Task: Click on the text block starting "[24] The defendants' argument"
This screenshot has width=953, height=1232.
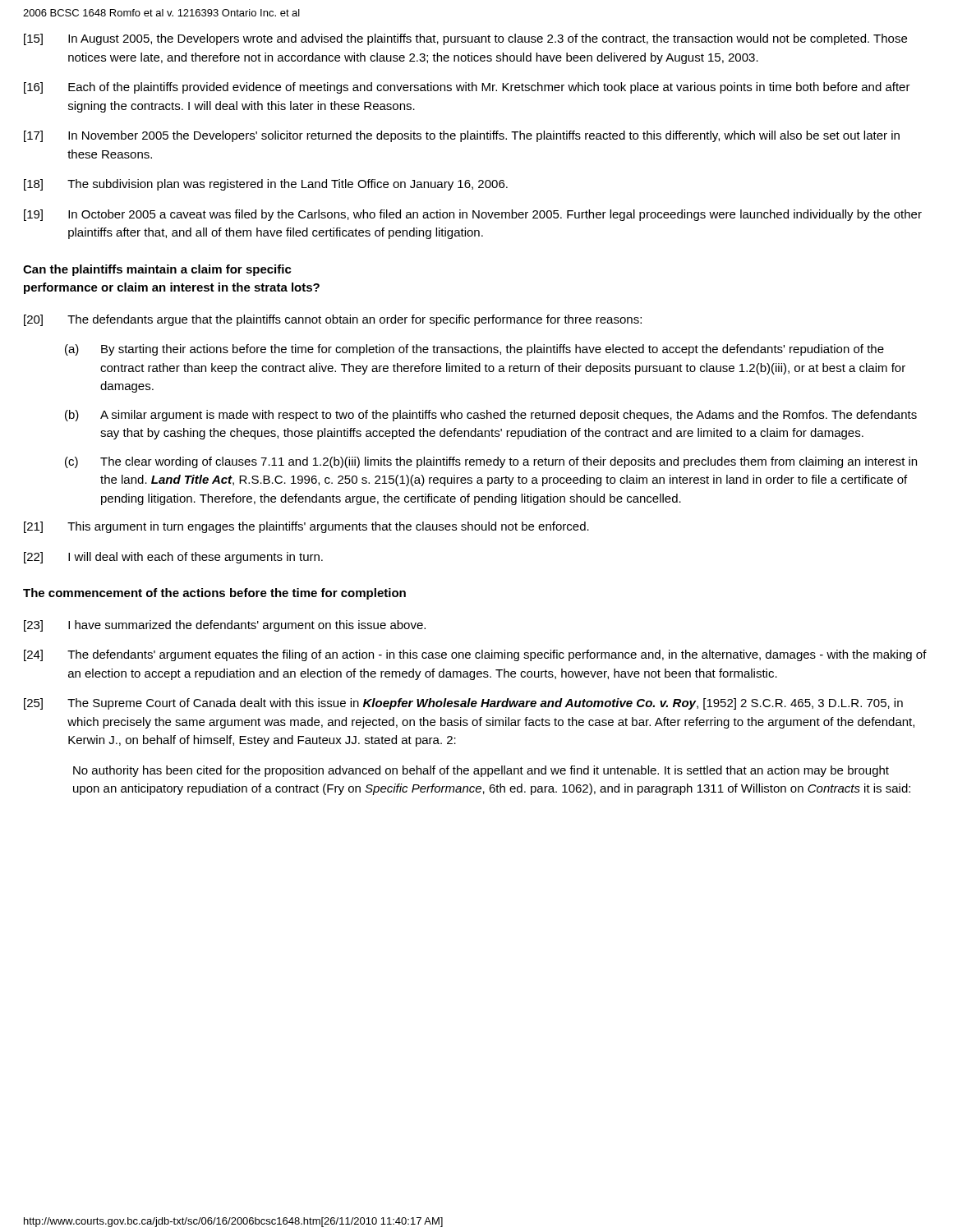Action: [x=476, y=664]
